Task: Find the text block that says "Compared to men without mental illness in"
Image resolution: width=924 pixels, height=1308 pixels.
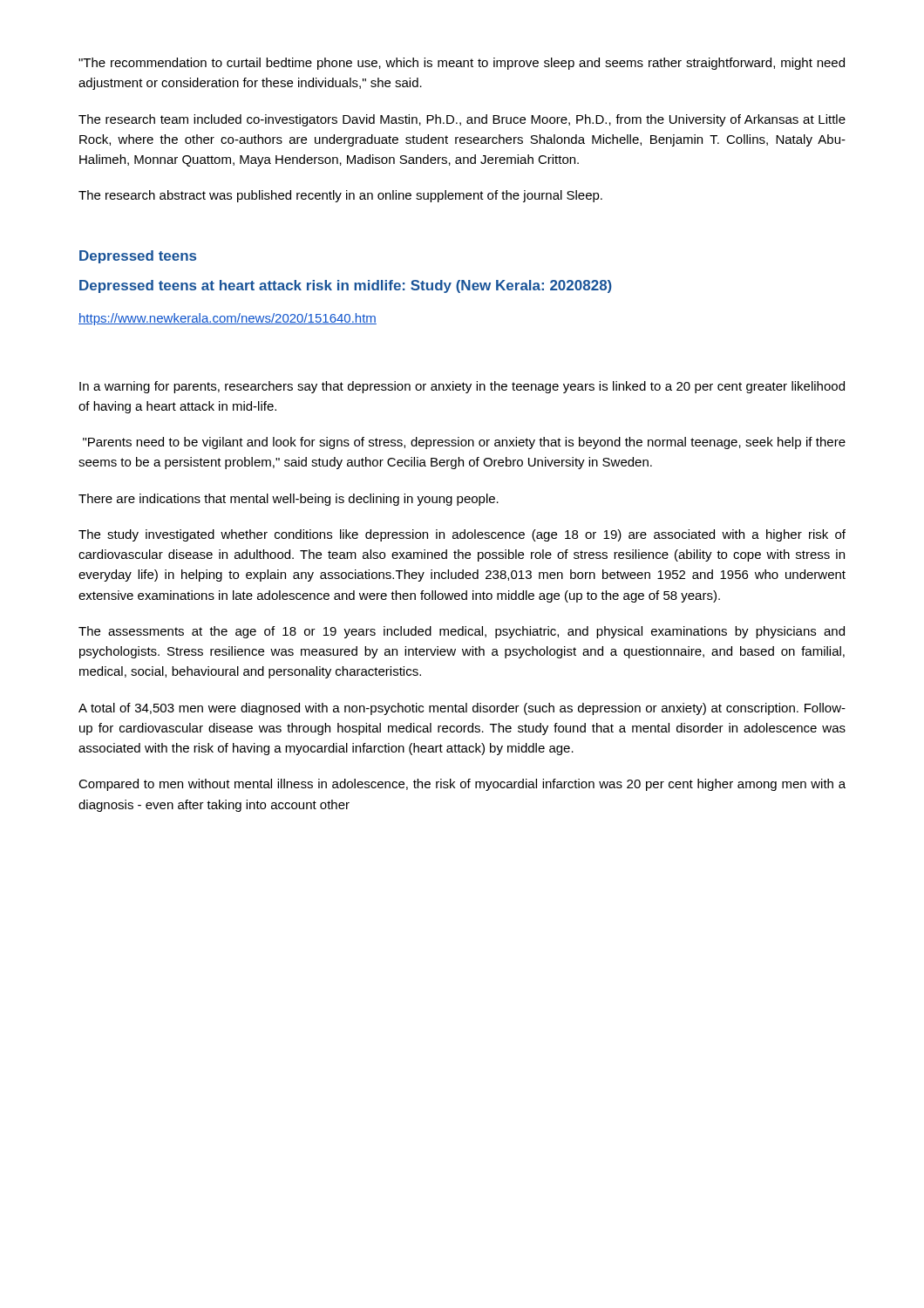Action: coord(462,794)
